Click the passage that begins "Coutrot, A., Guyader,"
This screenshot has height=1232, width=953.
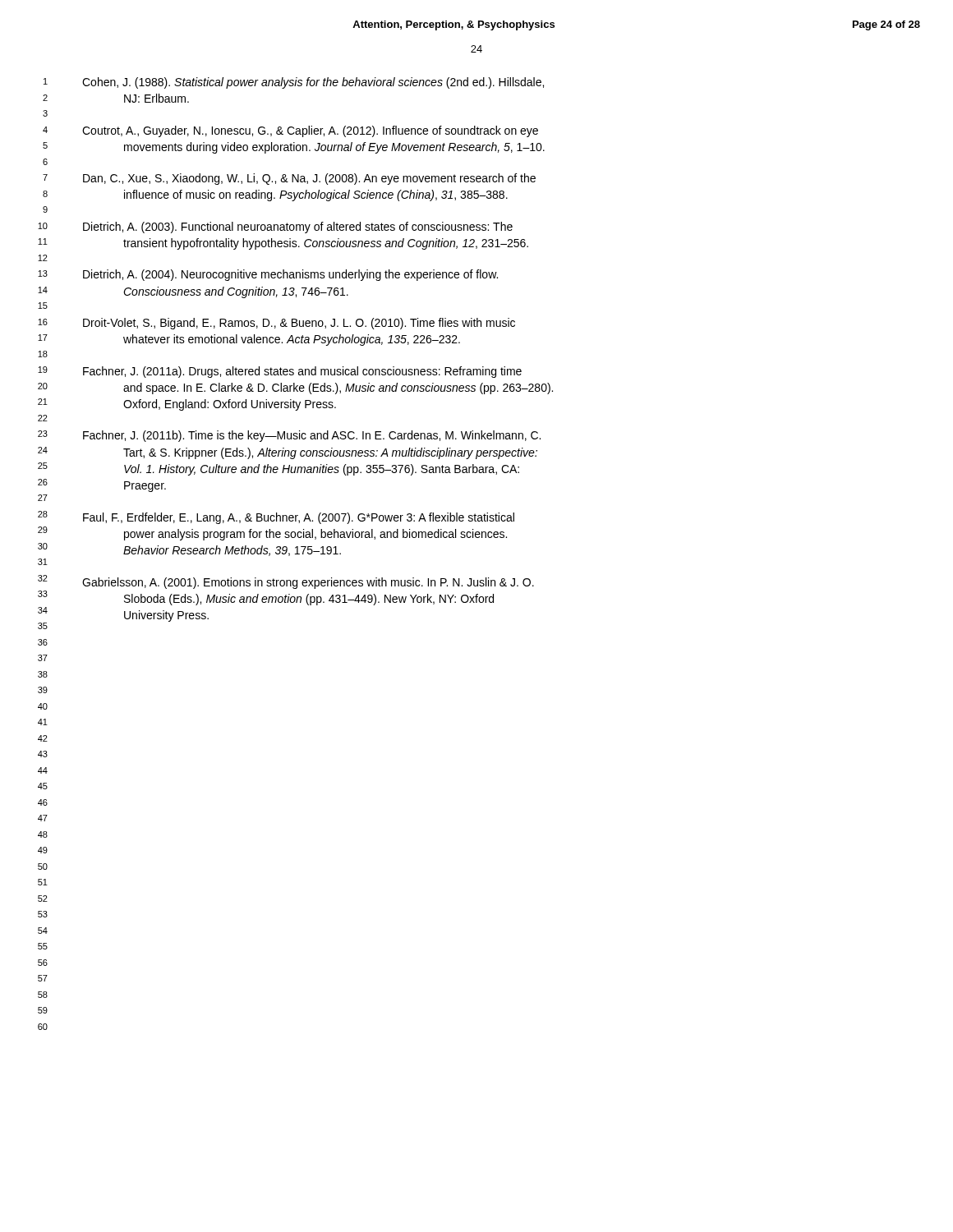tap(485, 139)
